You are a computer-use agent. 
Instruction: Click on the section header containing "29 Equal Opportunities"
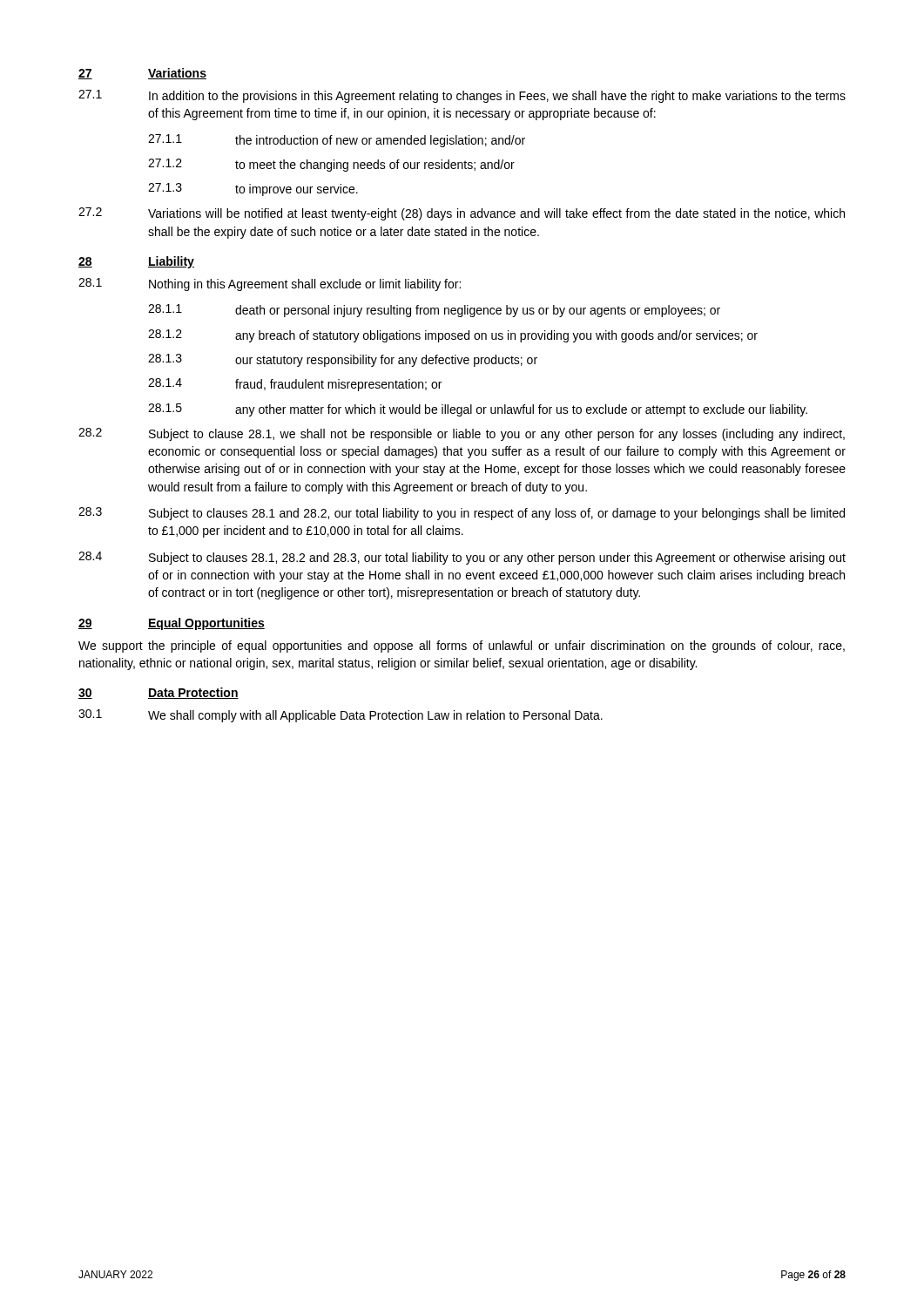pyautogui.click(x=171, y=623)
